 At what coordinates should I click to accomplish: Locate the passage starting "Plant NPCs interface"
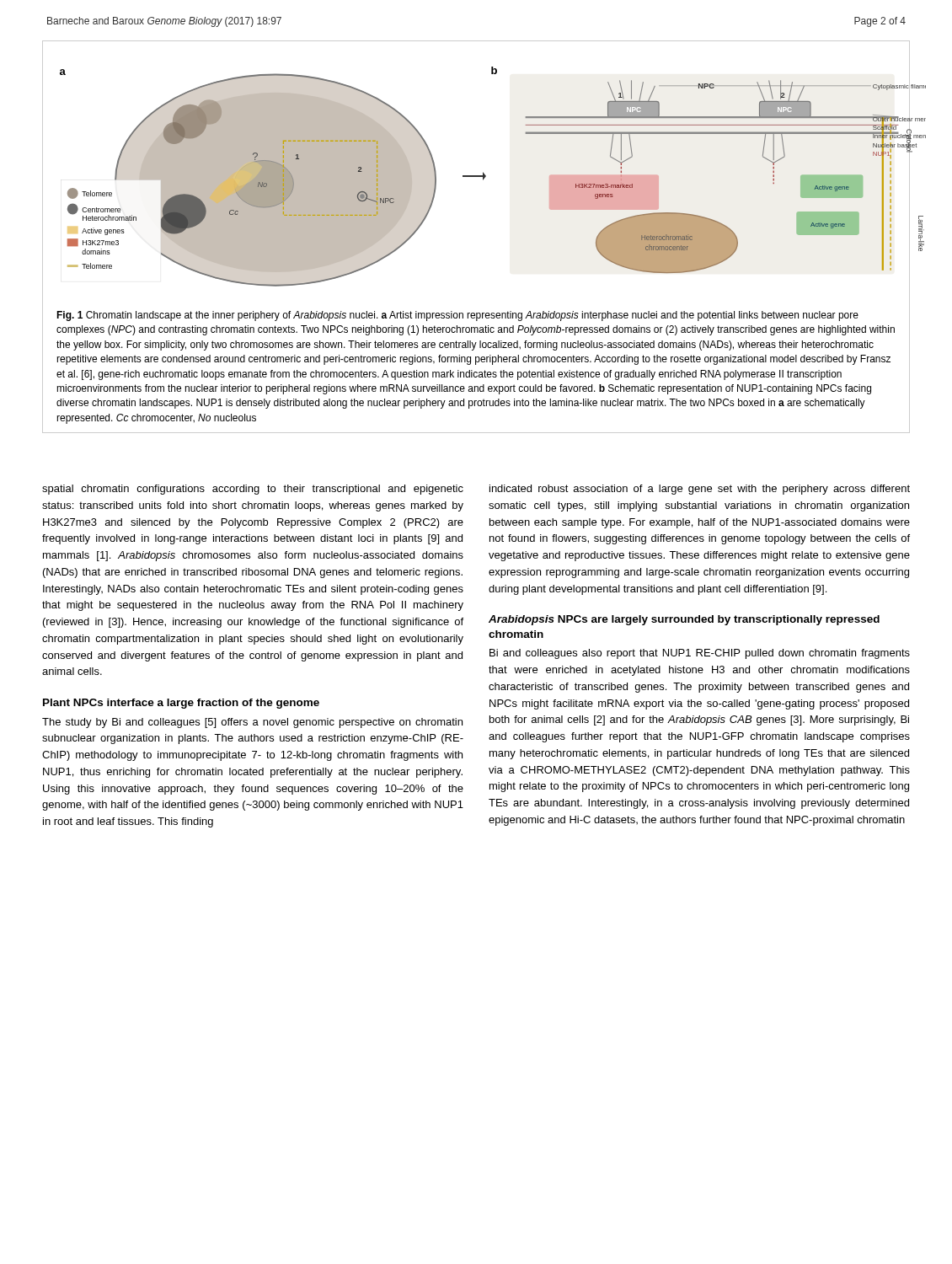[x=181, y=702]
